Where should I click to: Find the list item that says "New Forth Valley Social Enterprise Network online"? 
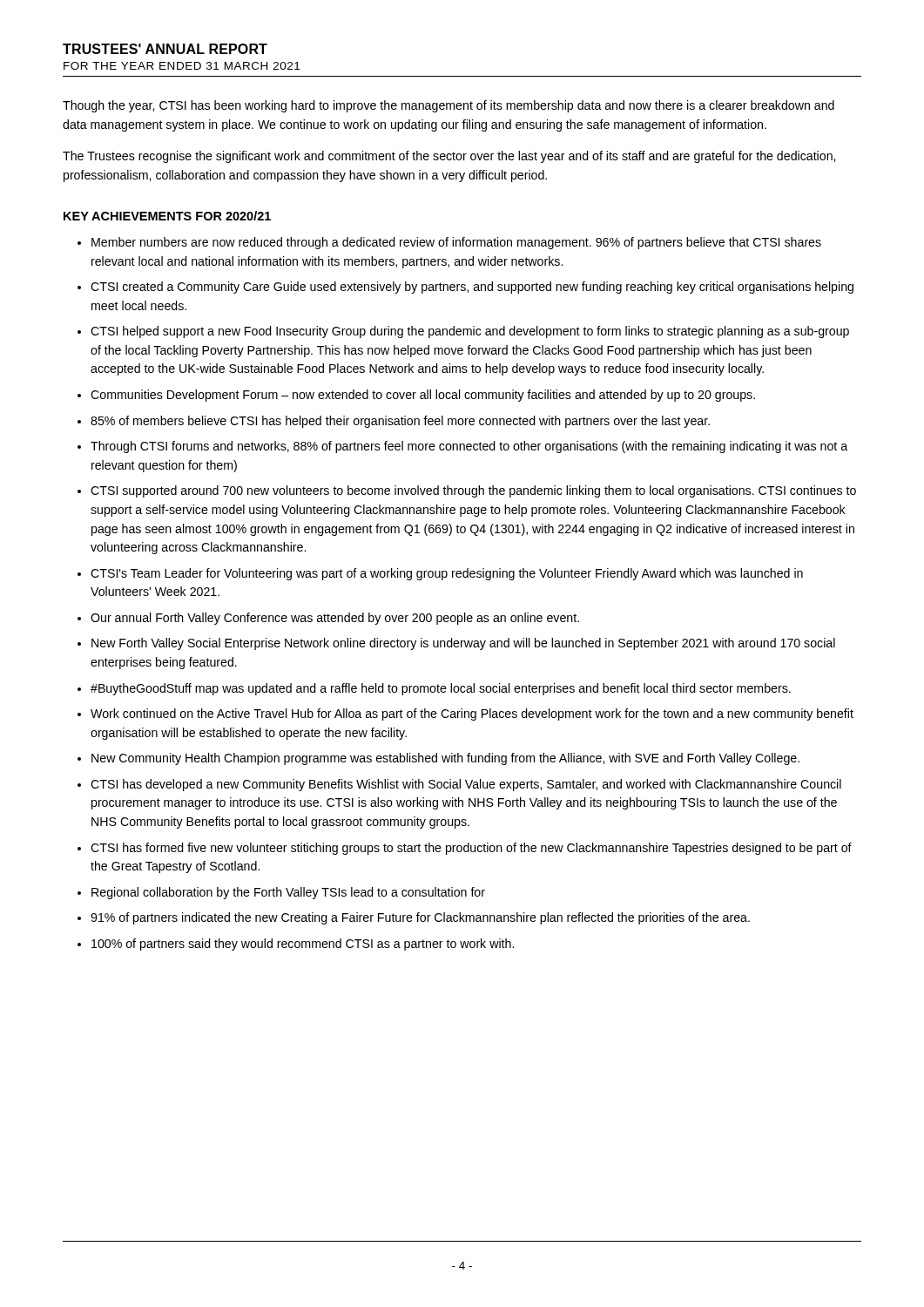(463, 653)
